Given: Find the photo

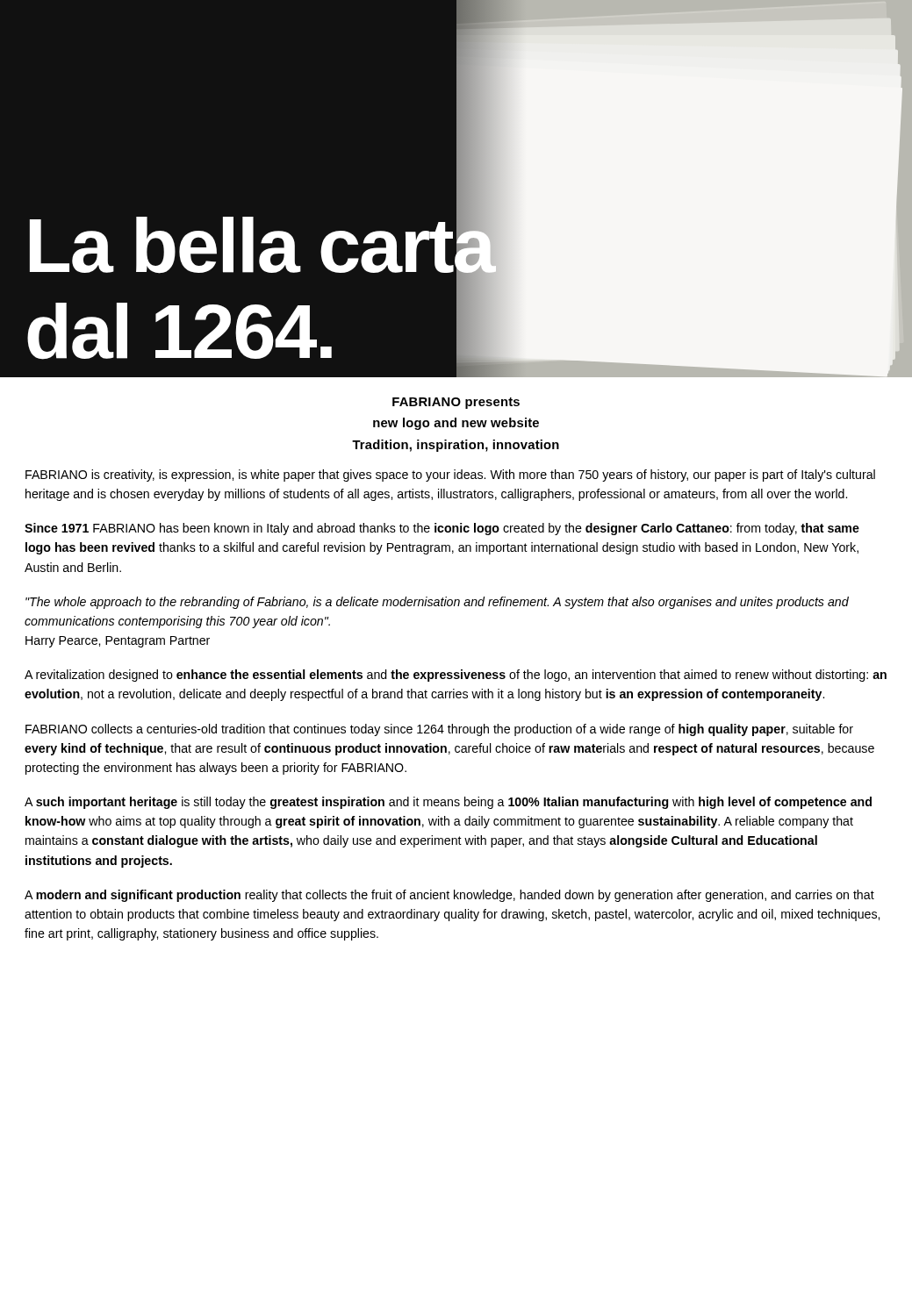Looking at the screenshot, I should [456, 189].
